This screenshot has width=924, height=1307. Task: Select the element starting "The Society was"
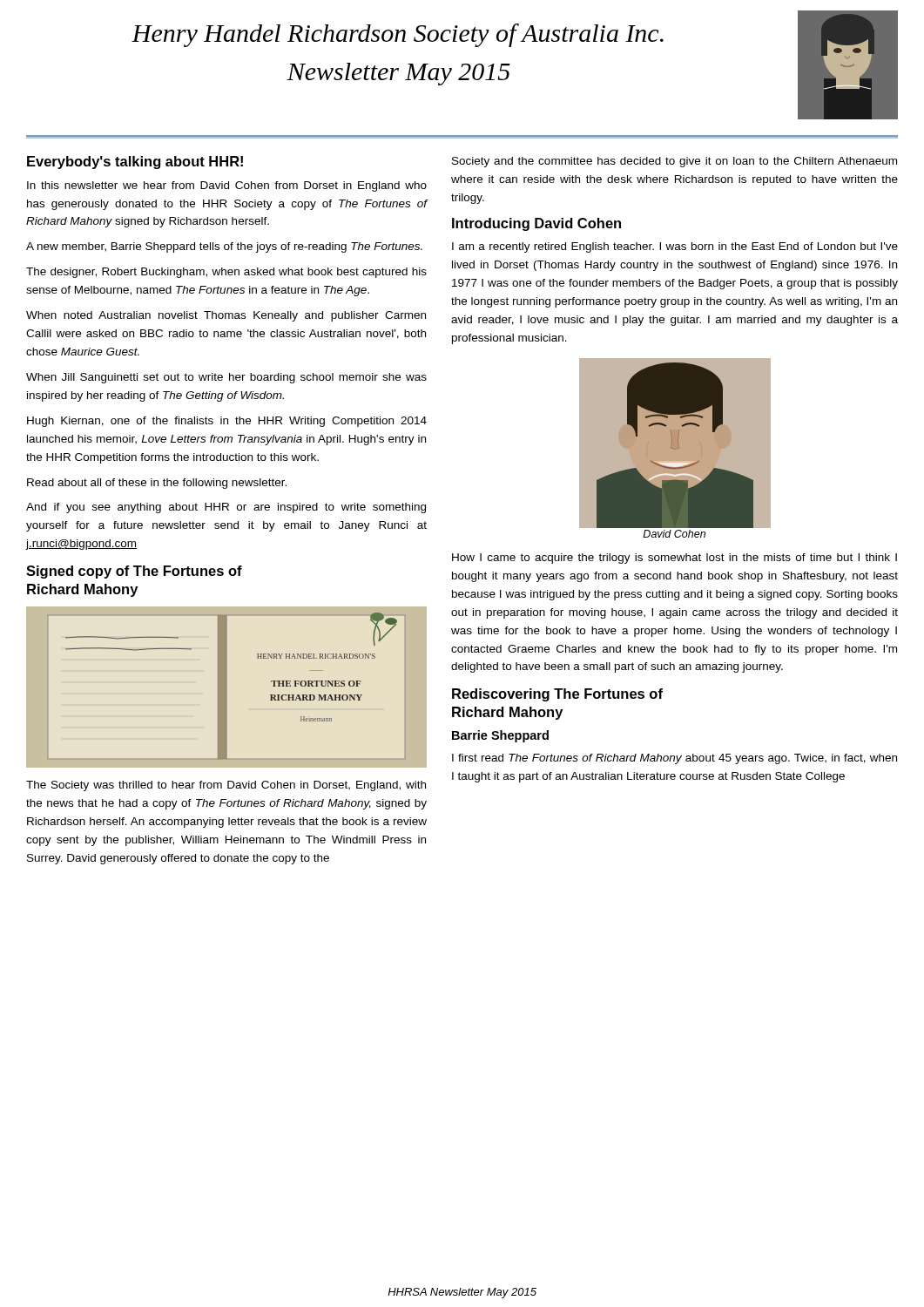coord(226,822)
